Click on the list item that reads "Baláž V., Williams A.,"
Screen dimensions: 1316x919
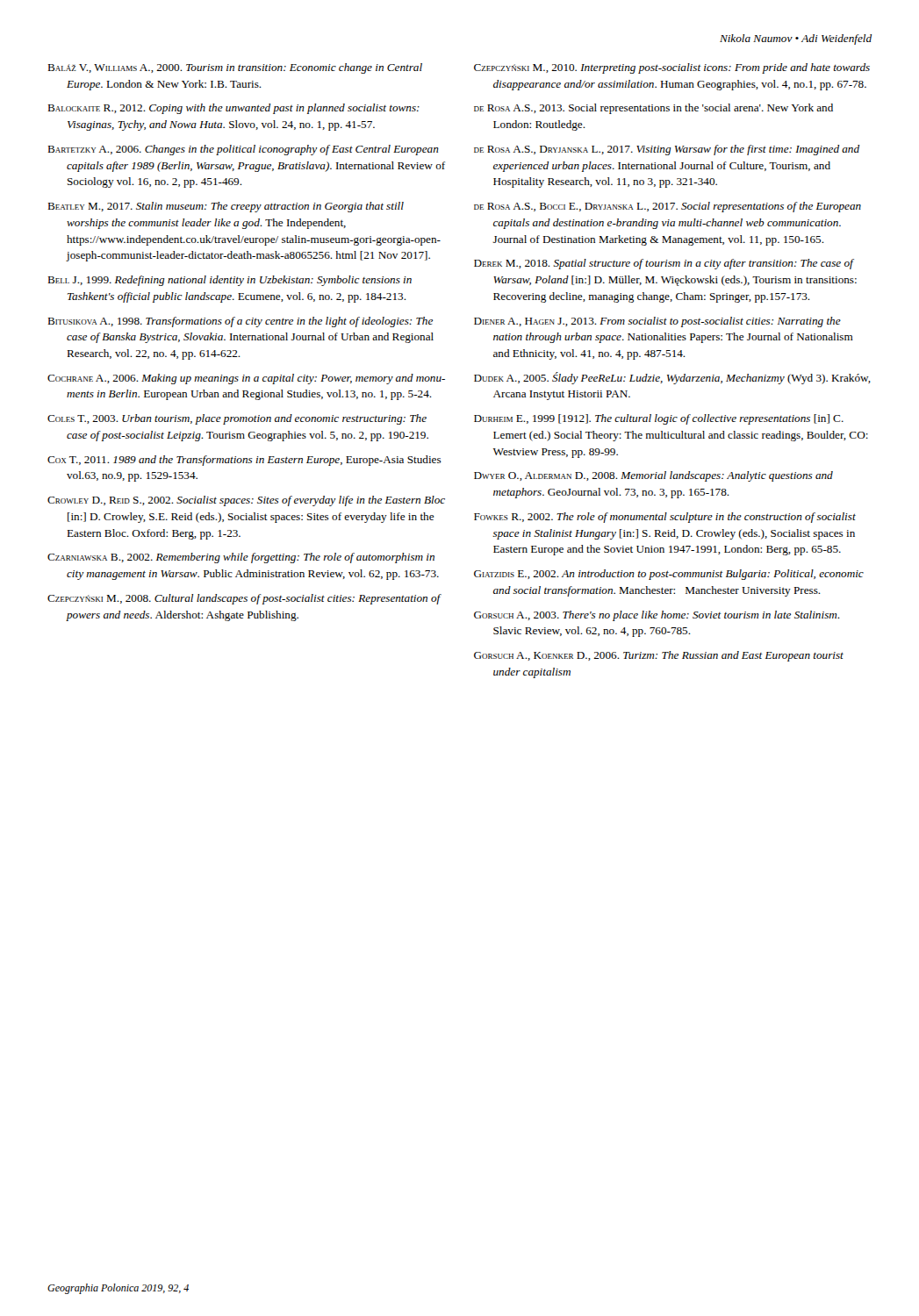235,75
